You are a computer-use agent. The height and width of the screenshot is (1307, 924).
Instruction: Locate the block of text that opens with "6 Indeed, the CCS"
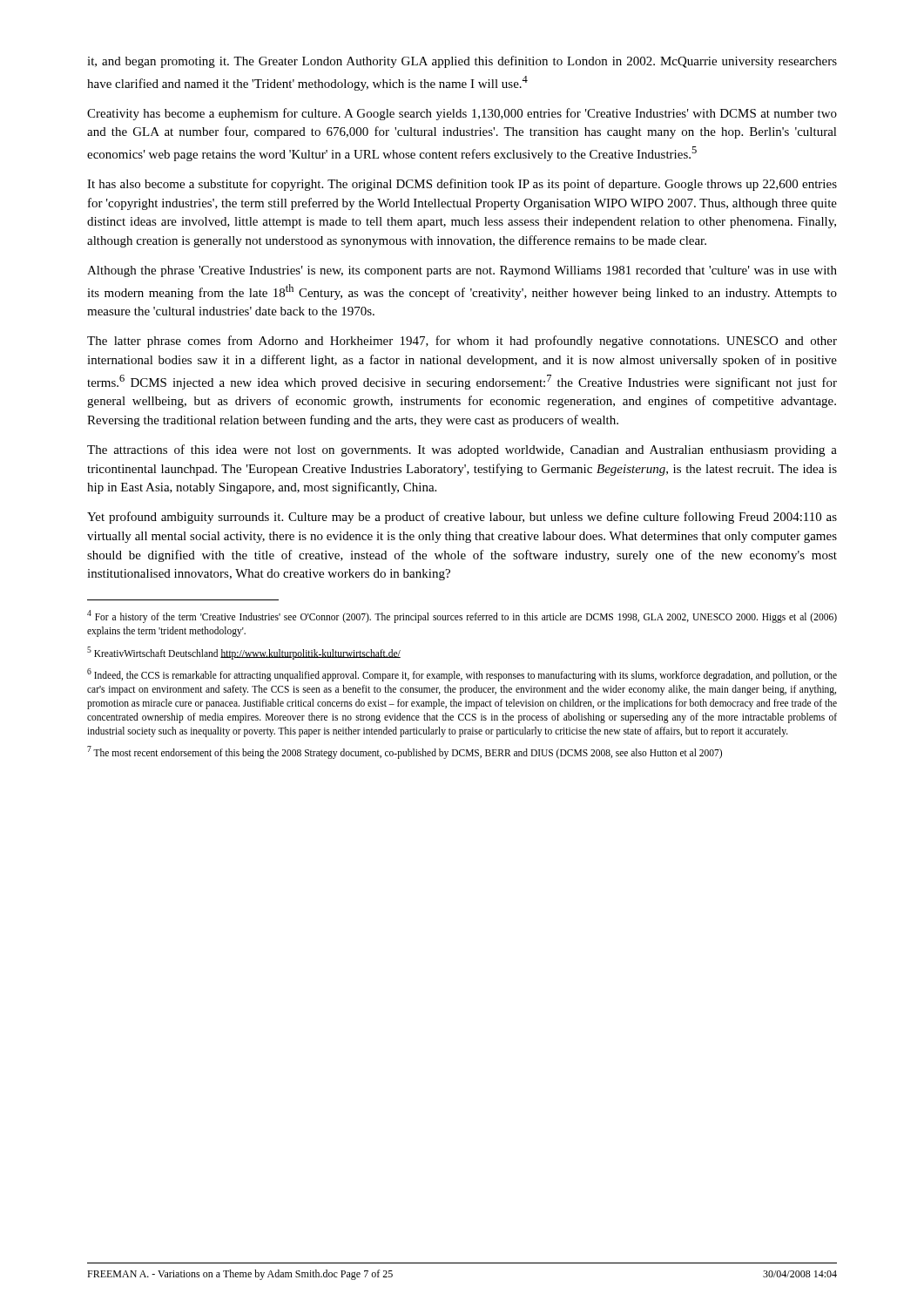coord(462,701)
